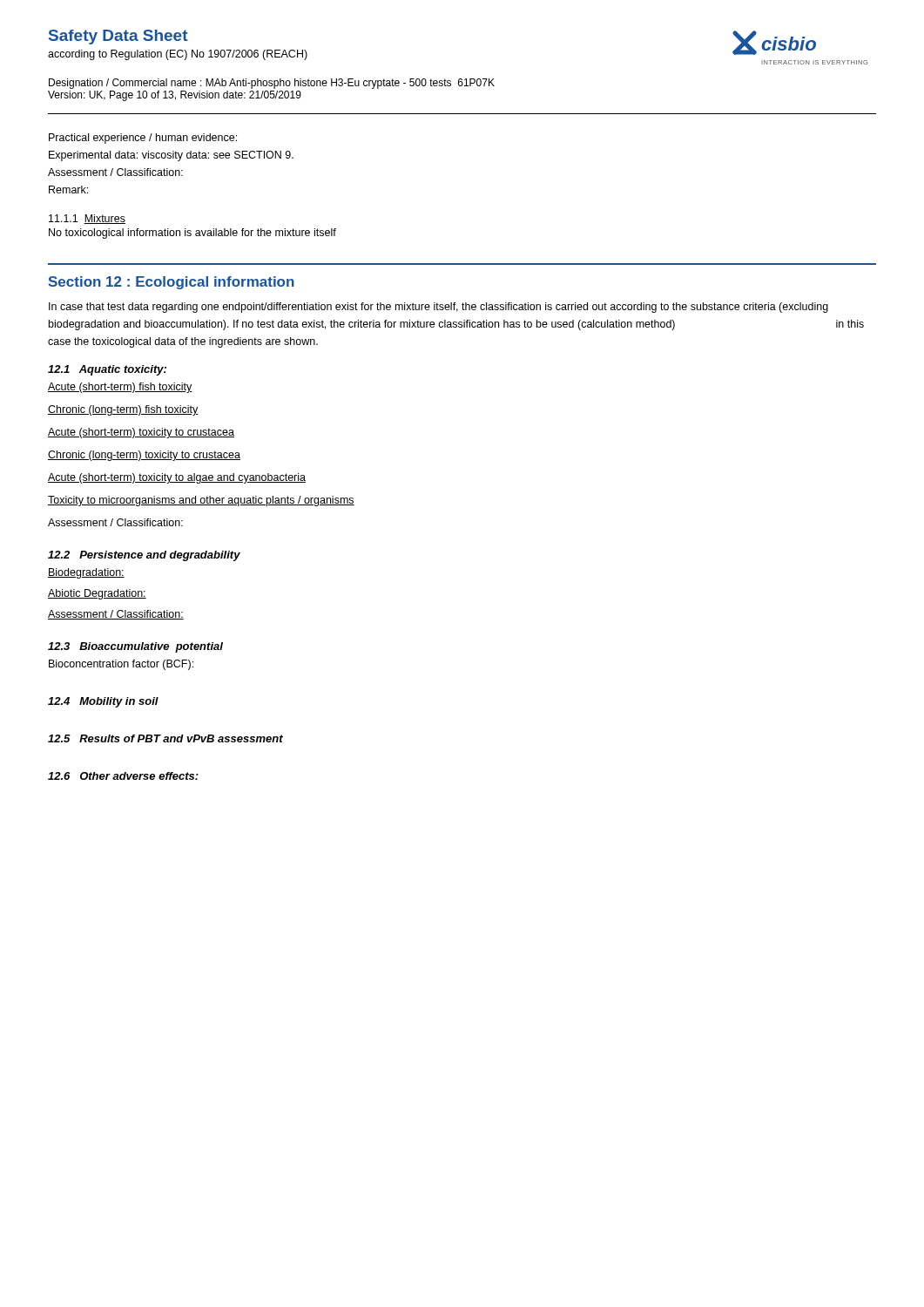Find the block on this page that starts "Acute (short-term) fish"
The height and width of the screenshot is (1307, 924).
click(x=120, y=387)
